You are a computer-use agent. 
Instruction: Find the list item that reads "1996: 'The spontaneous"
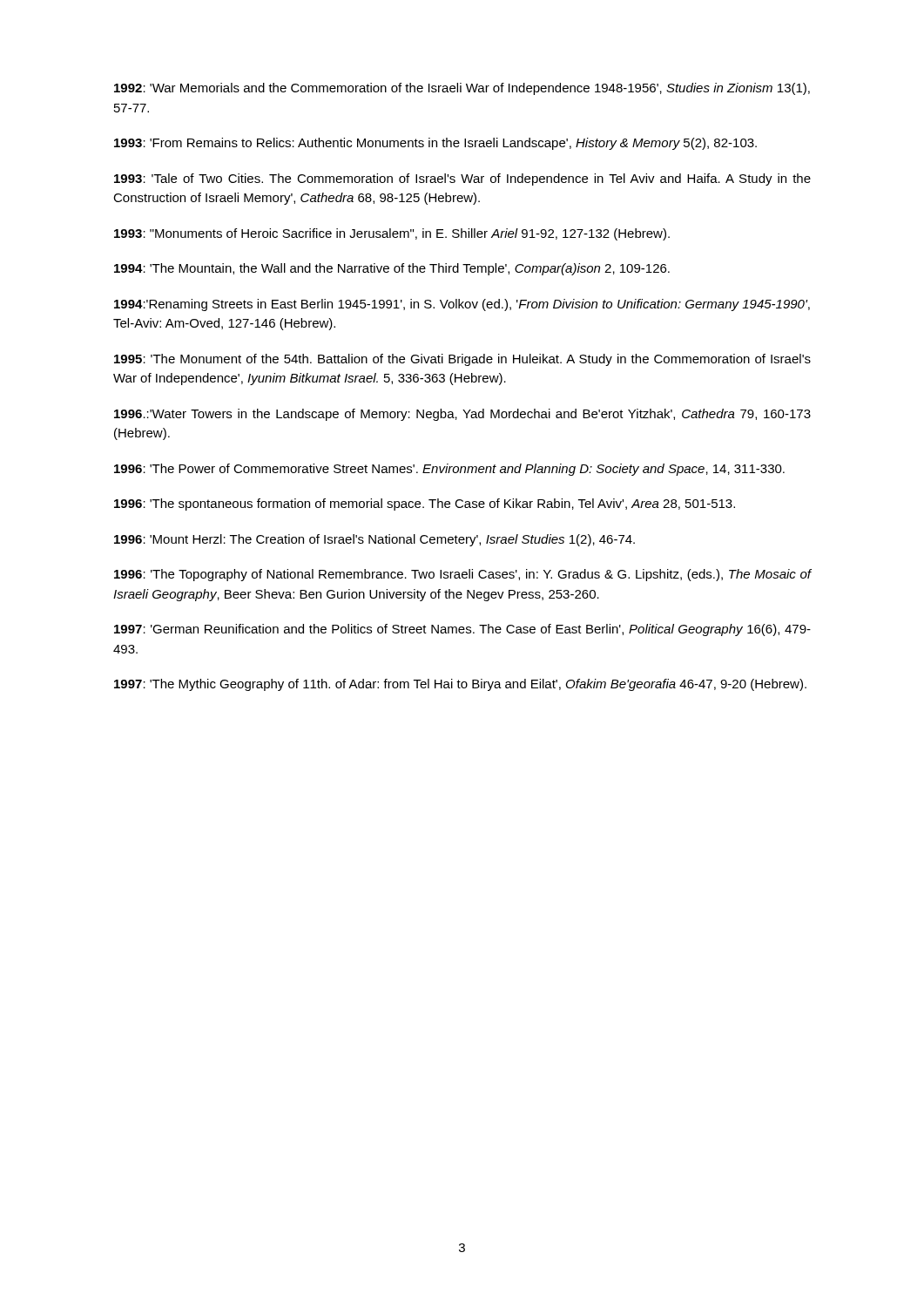pyautogui.click(x=425, y=503)
